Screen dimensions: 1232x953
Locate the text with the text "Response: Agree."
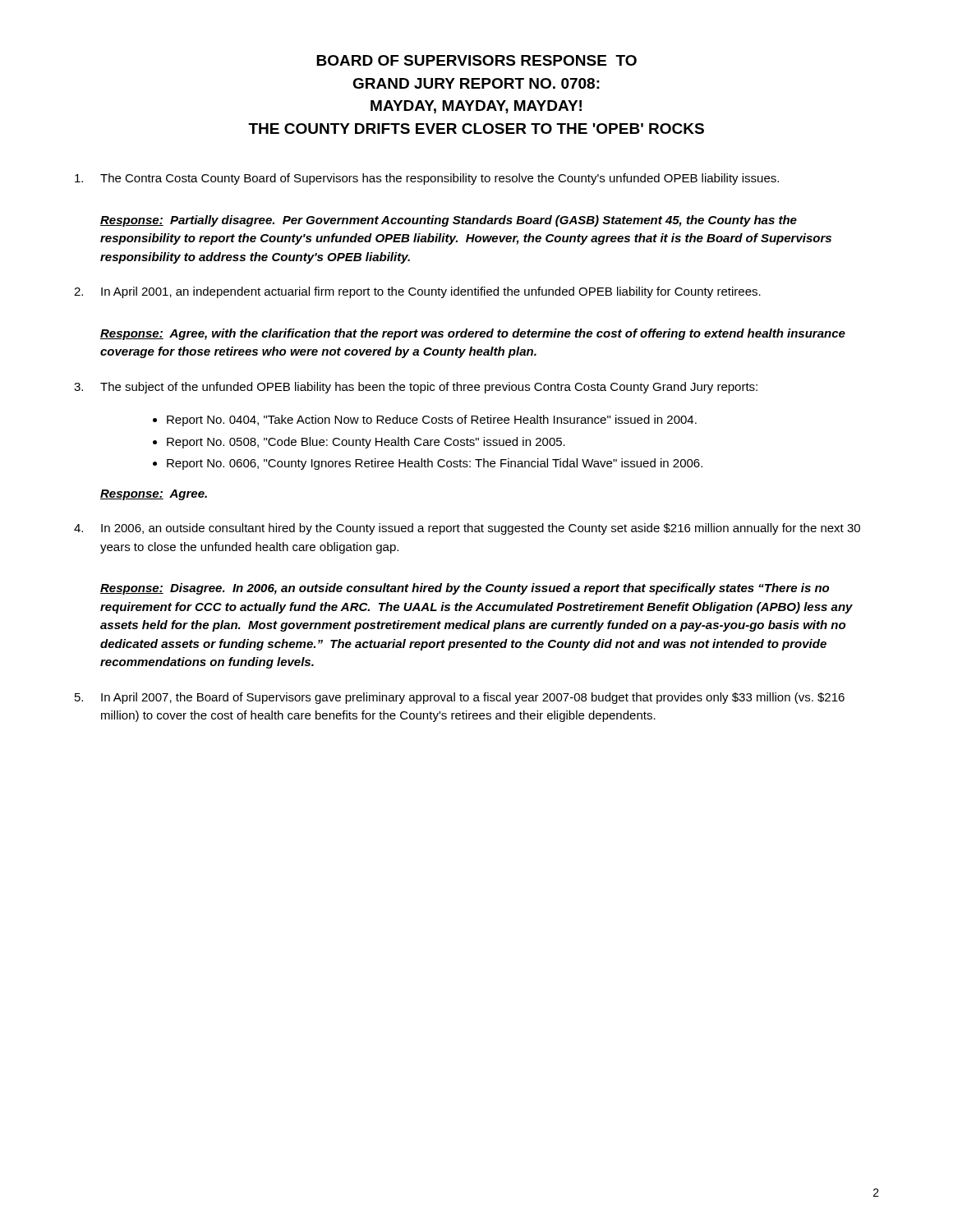154,493
